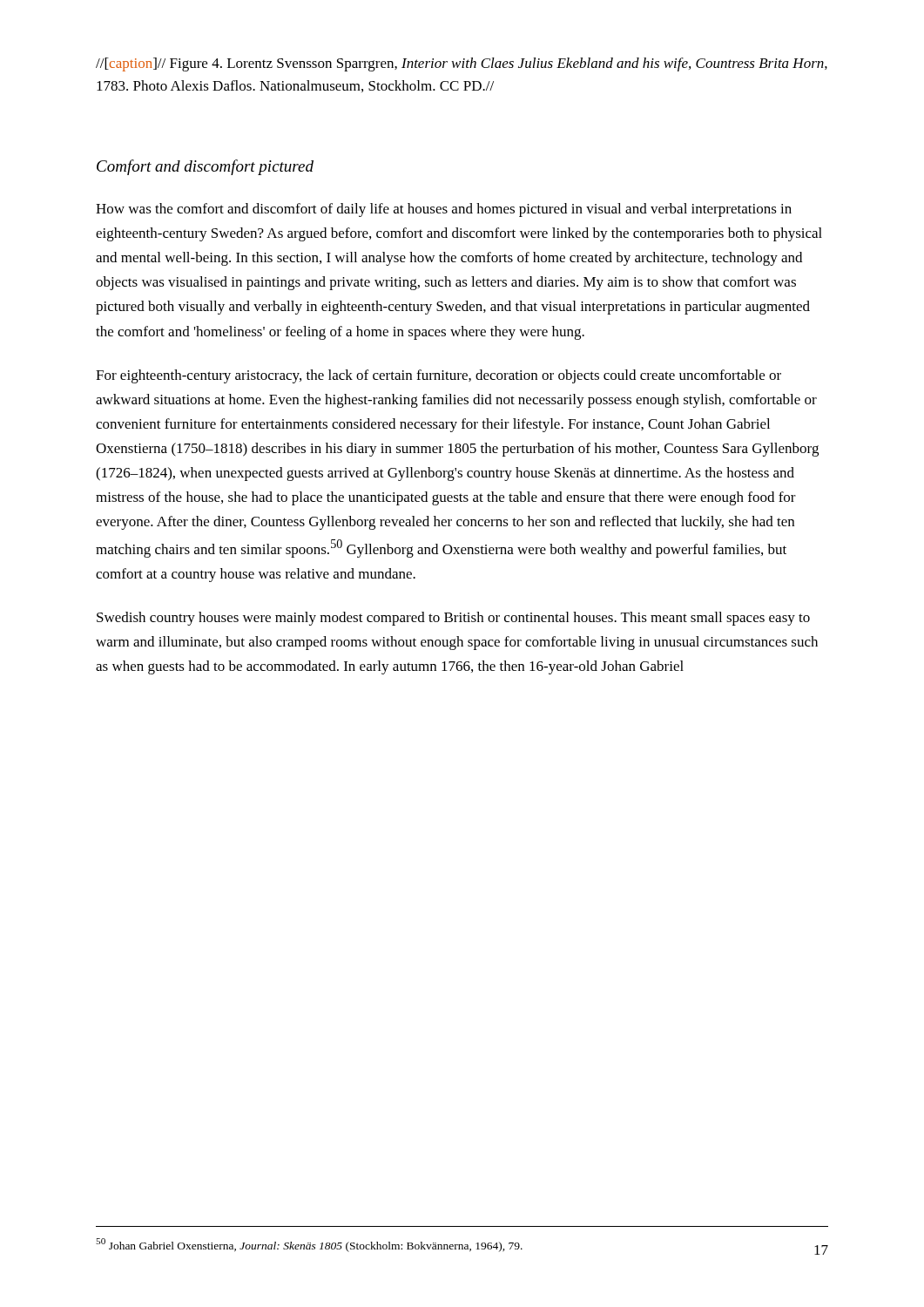
Task: Click the caption that begins "//[caption]// Figure 4. Lorentz"
Action: (x=462, y=75)
